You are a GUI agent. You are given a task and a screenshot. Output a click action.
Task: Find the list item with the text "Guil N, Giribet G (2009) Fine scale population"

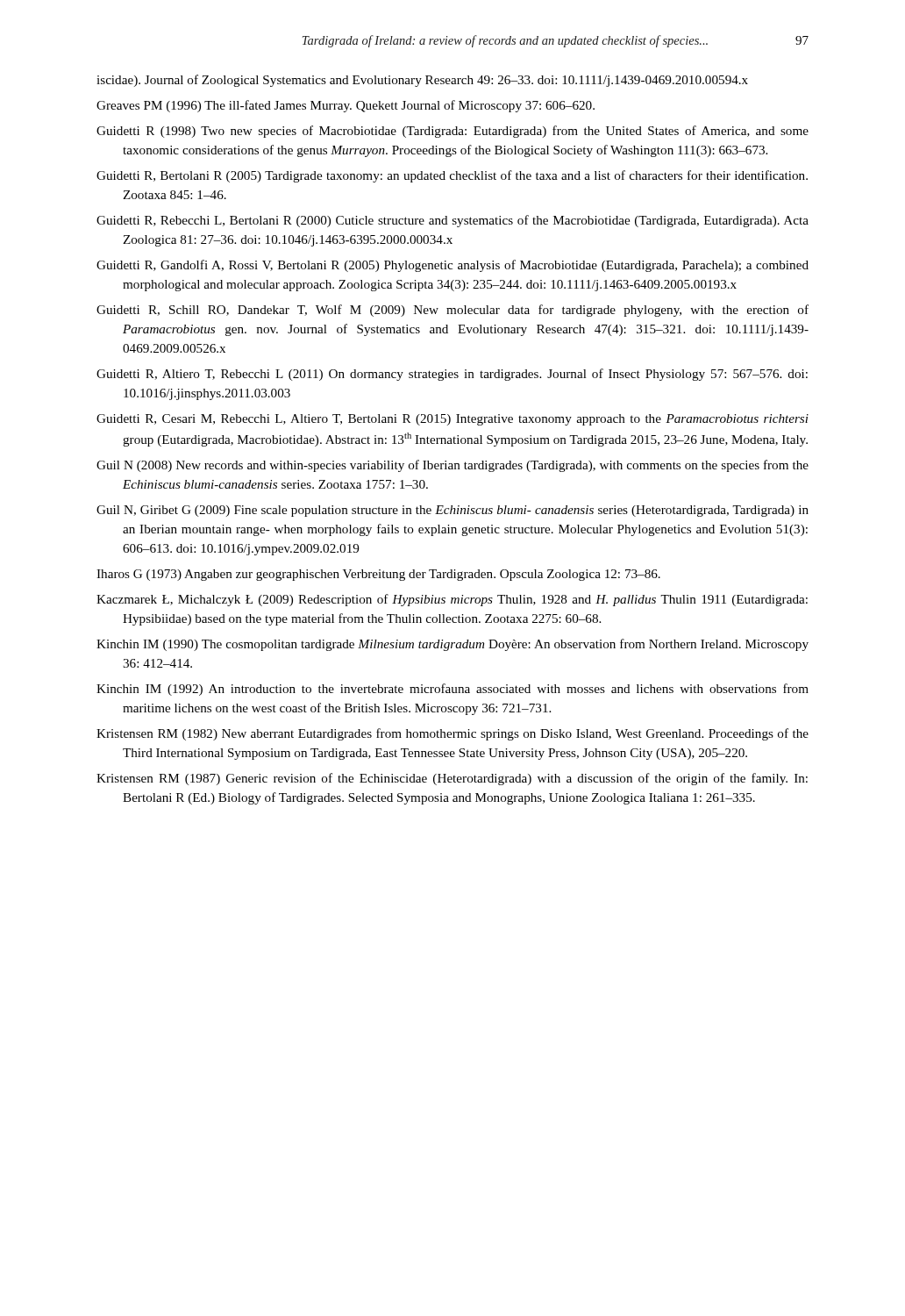coord(452,528)
